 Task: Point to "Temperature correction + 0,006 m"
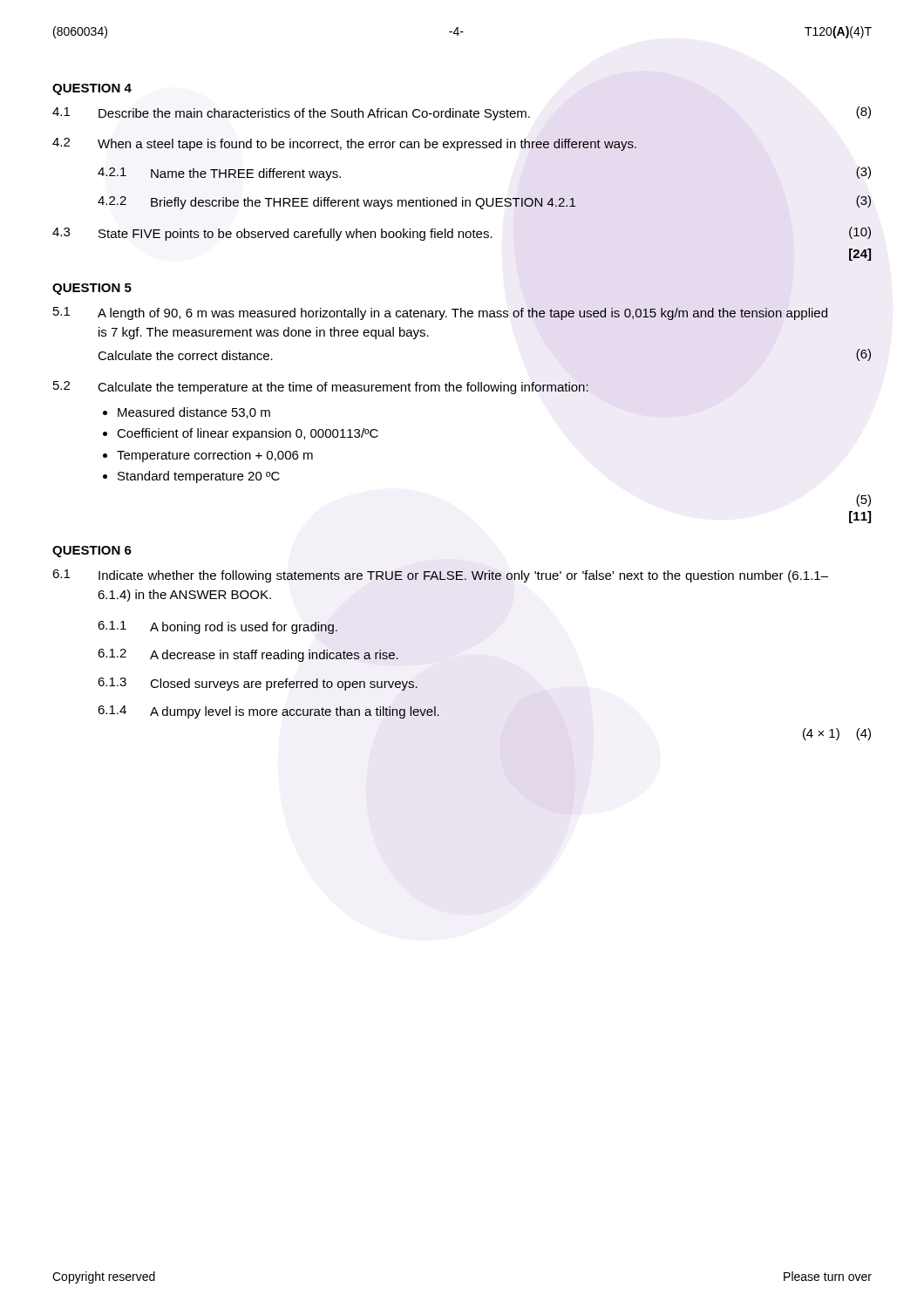pyautogui.click(x=215, y=454)
